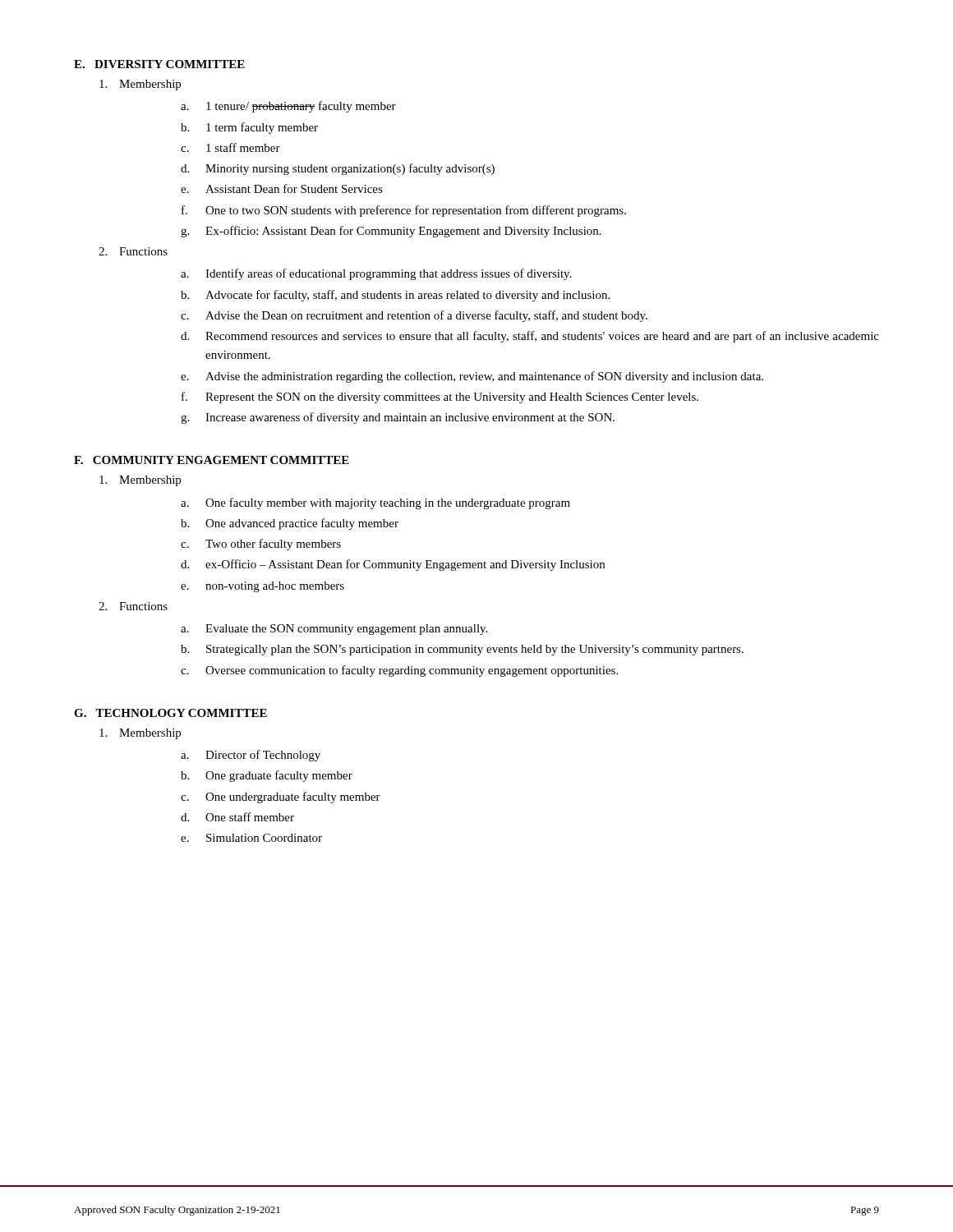Viewport: 953px width, 1232px height.
Task: Find the block starting "a. Identify areas of educational programming"
Action: 530,274
